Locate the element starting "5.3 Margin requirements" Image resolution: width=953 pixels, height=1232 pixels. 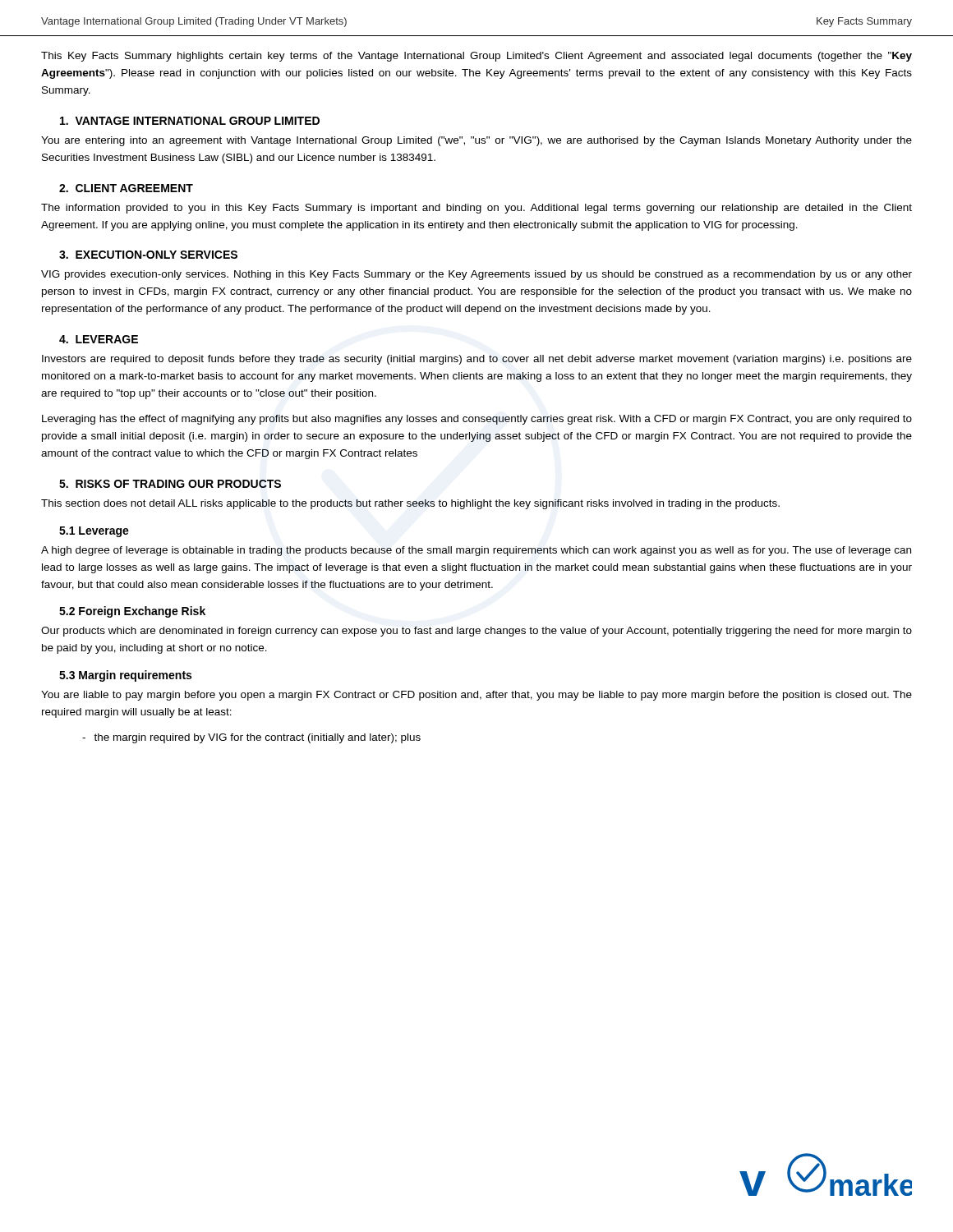[x=126, y=675]
